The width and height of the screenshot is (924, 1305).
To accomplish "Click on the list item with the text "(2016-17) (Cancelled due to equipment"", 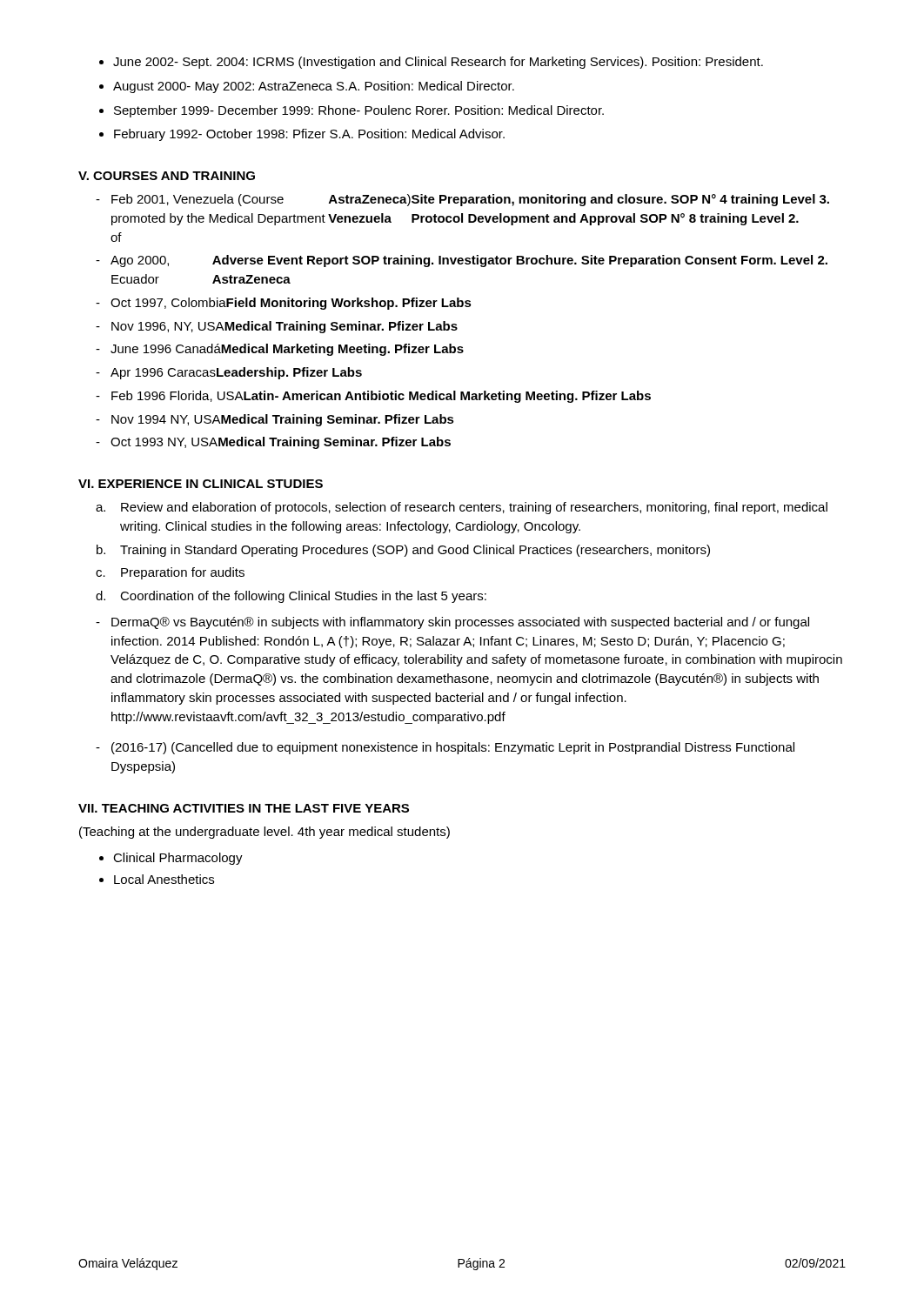I will (x=478, y=757).
